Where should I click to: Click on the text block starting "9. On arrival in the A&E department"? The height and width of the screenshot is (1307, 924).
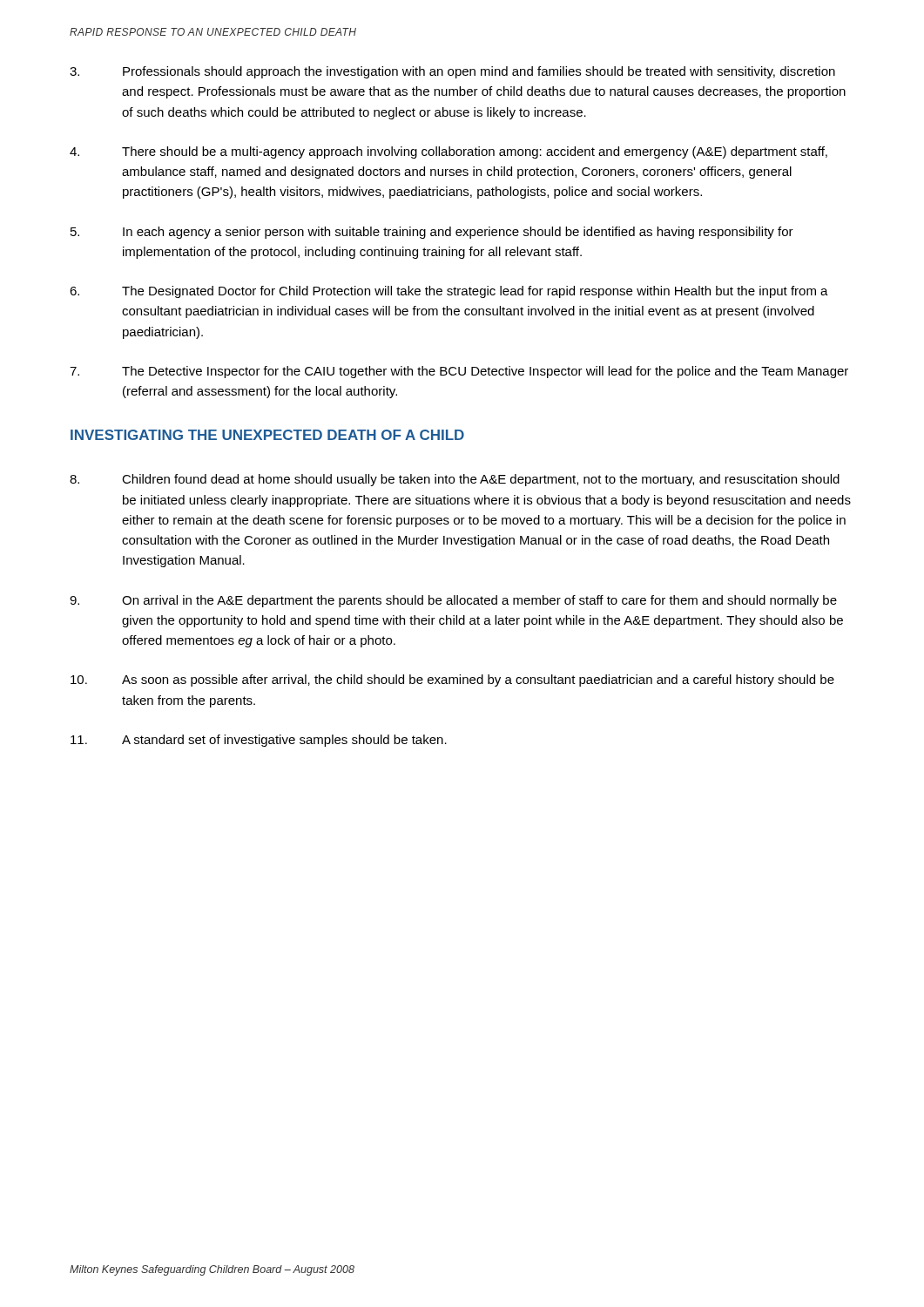click(462, 620)
